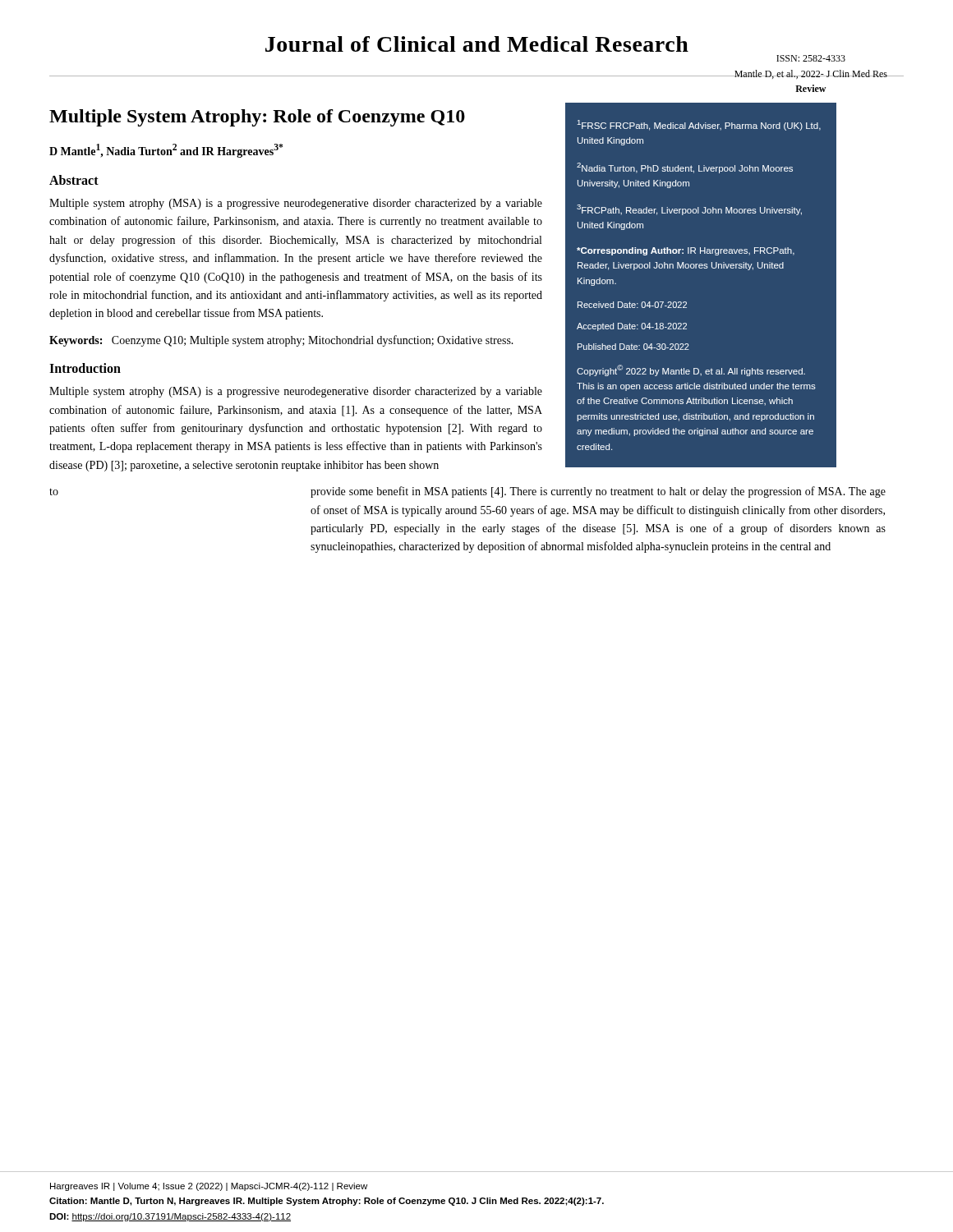Point to the block starting "ISSN: 2582-4333 Mantle D, et al.,"

click(x=811, y=74)
